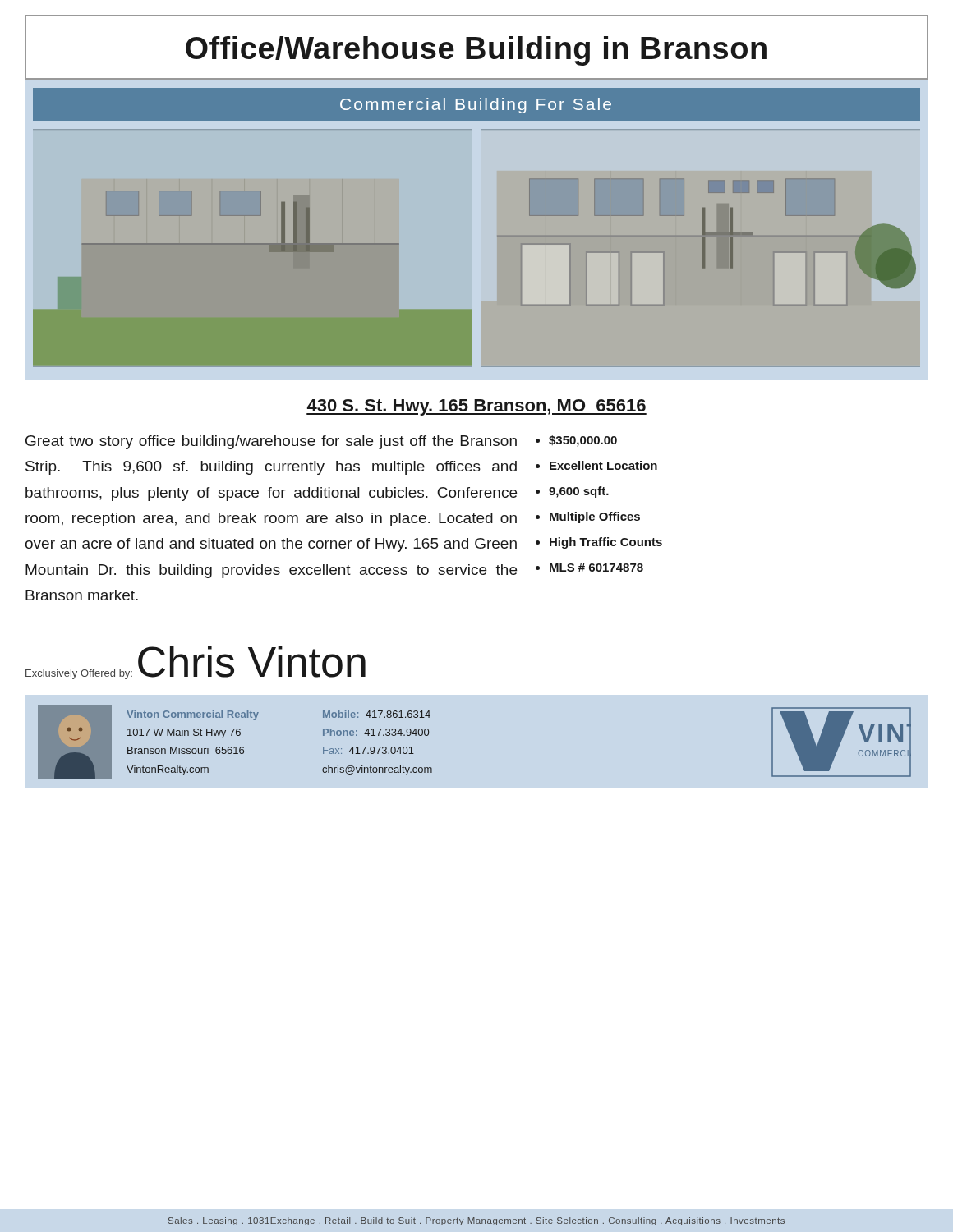Select the element starting "Multiple Offices"

pos(595,516)
